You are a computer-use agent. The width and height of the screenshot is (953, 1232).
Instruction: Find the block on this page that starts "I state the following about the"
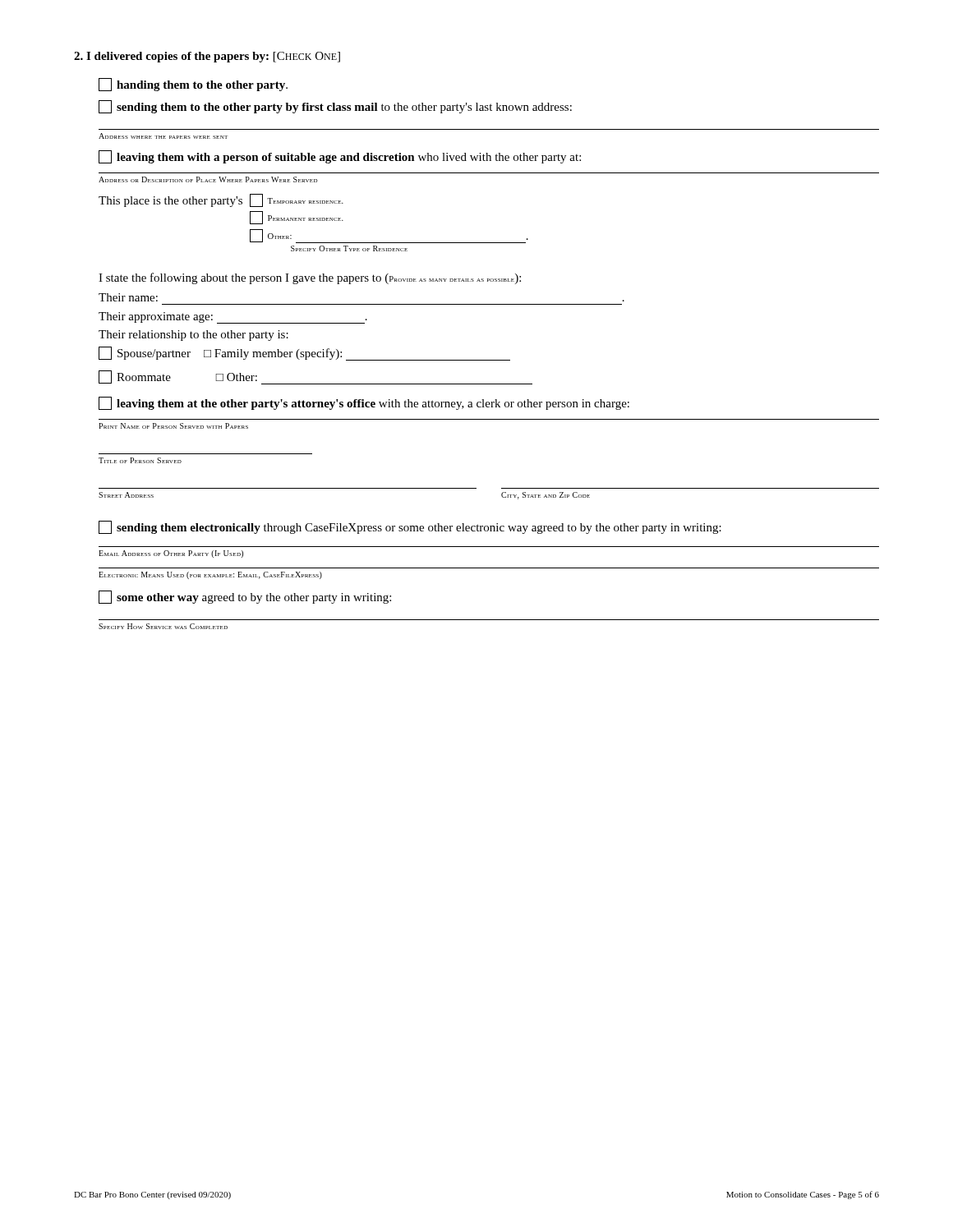[x=310, y=278]
